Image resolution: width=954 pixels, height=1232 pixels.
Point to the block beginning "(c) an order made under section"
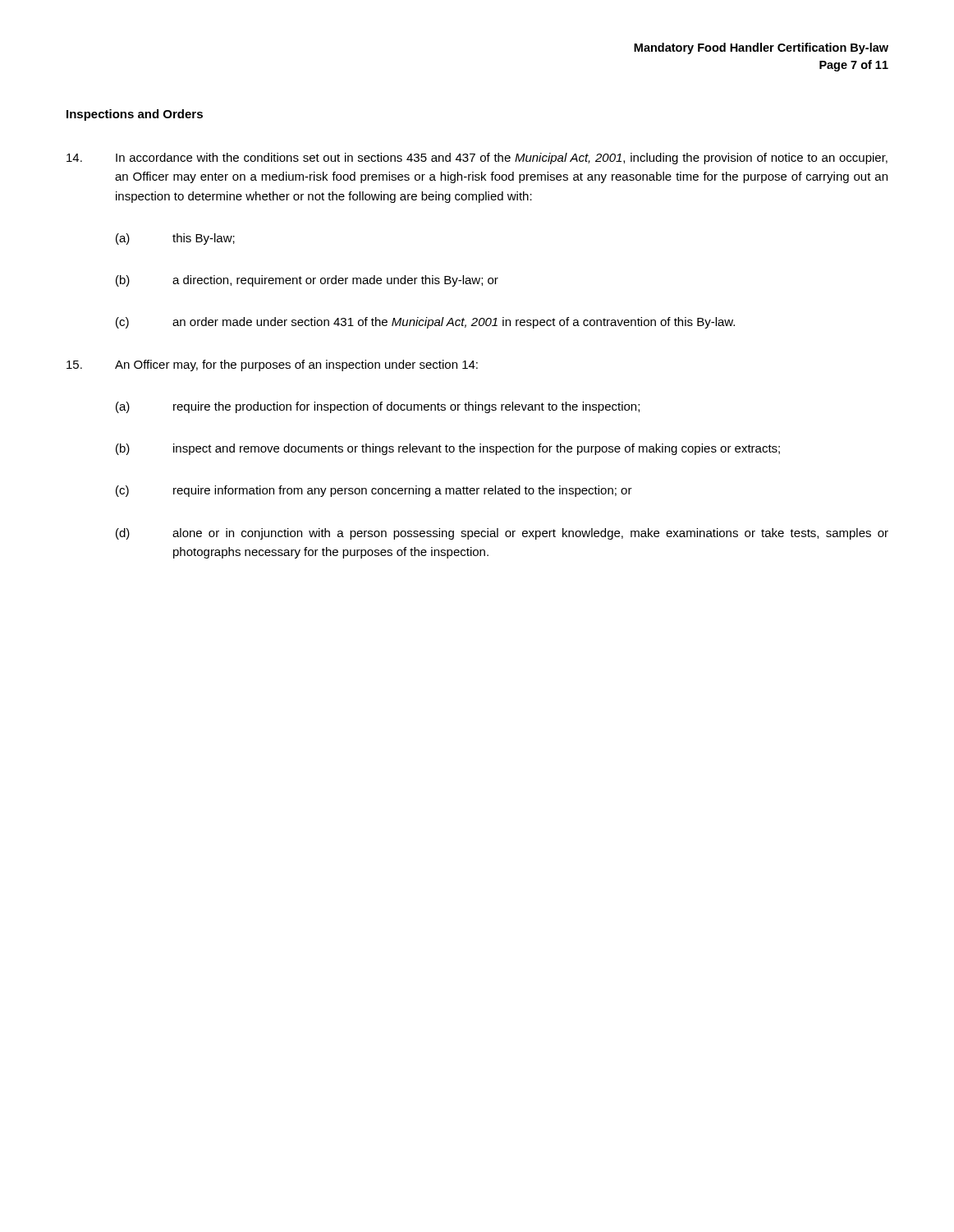coord(502,322)
